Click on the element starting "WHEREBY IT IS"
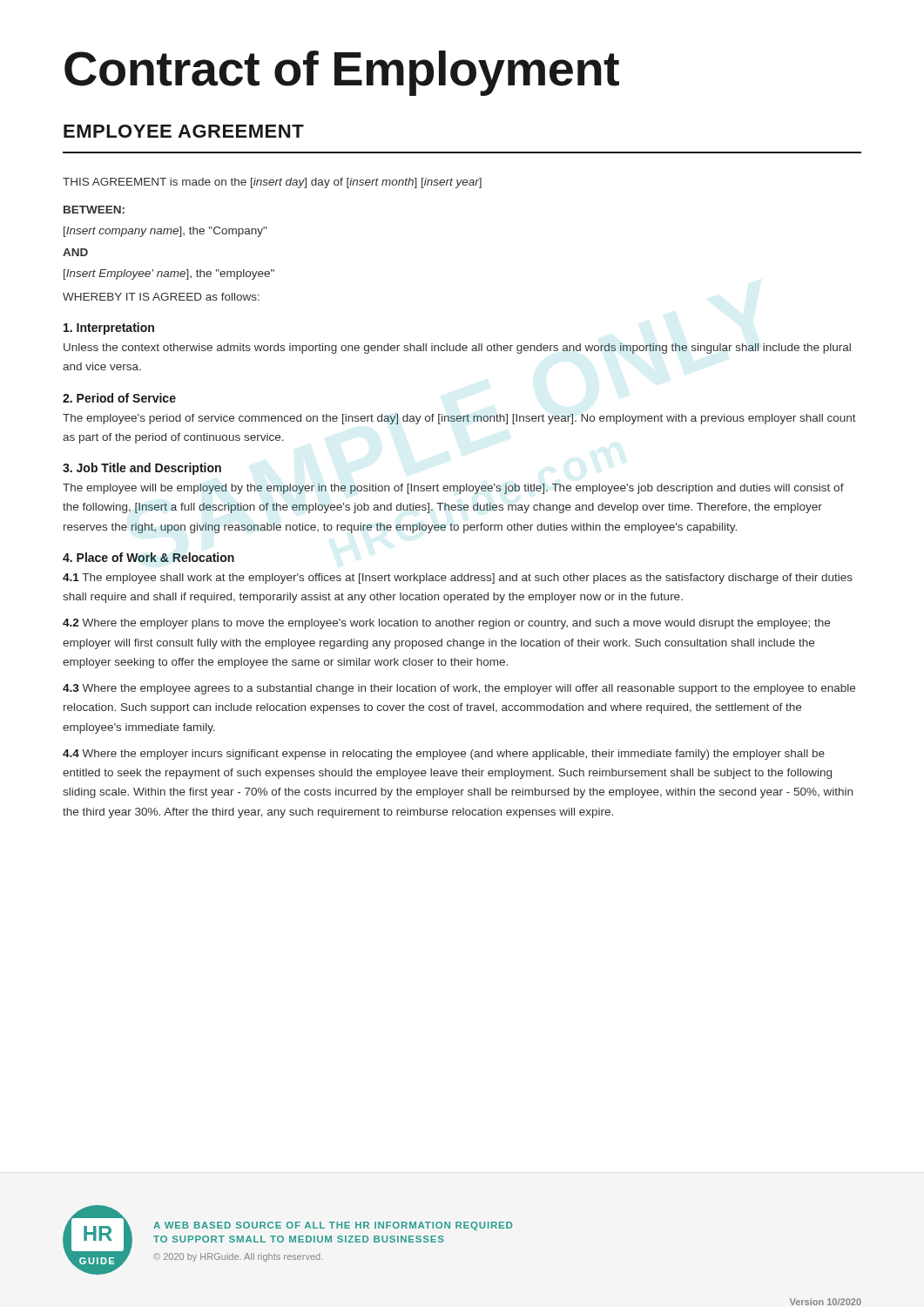Screen dimensions: 1307x924 pos(161,297)
